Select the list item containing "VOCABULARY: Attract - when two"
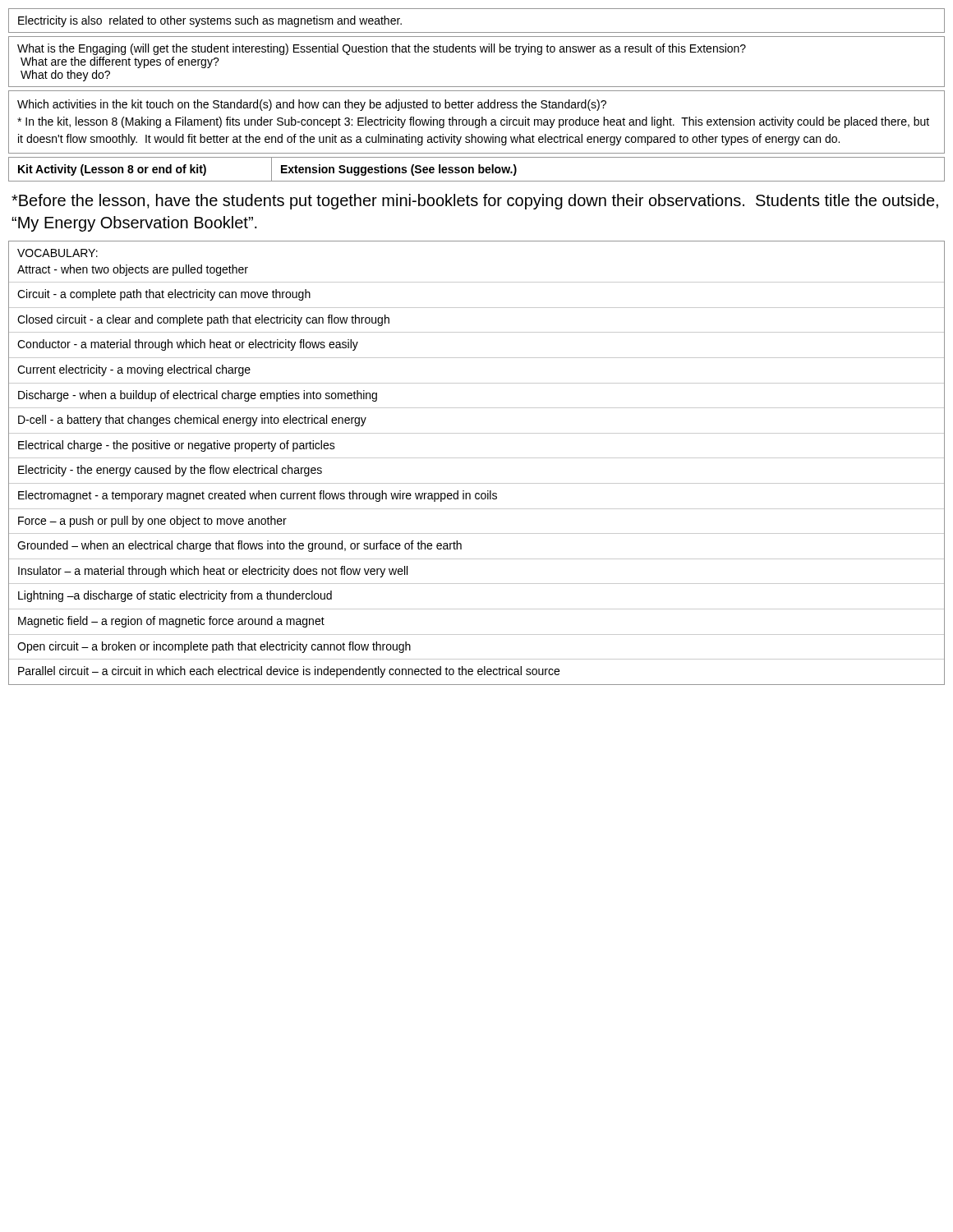This screenshot has height=1232, width=953. (133, 261)
